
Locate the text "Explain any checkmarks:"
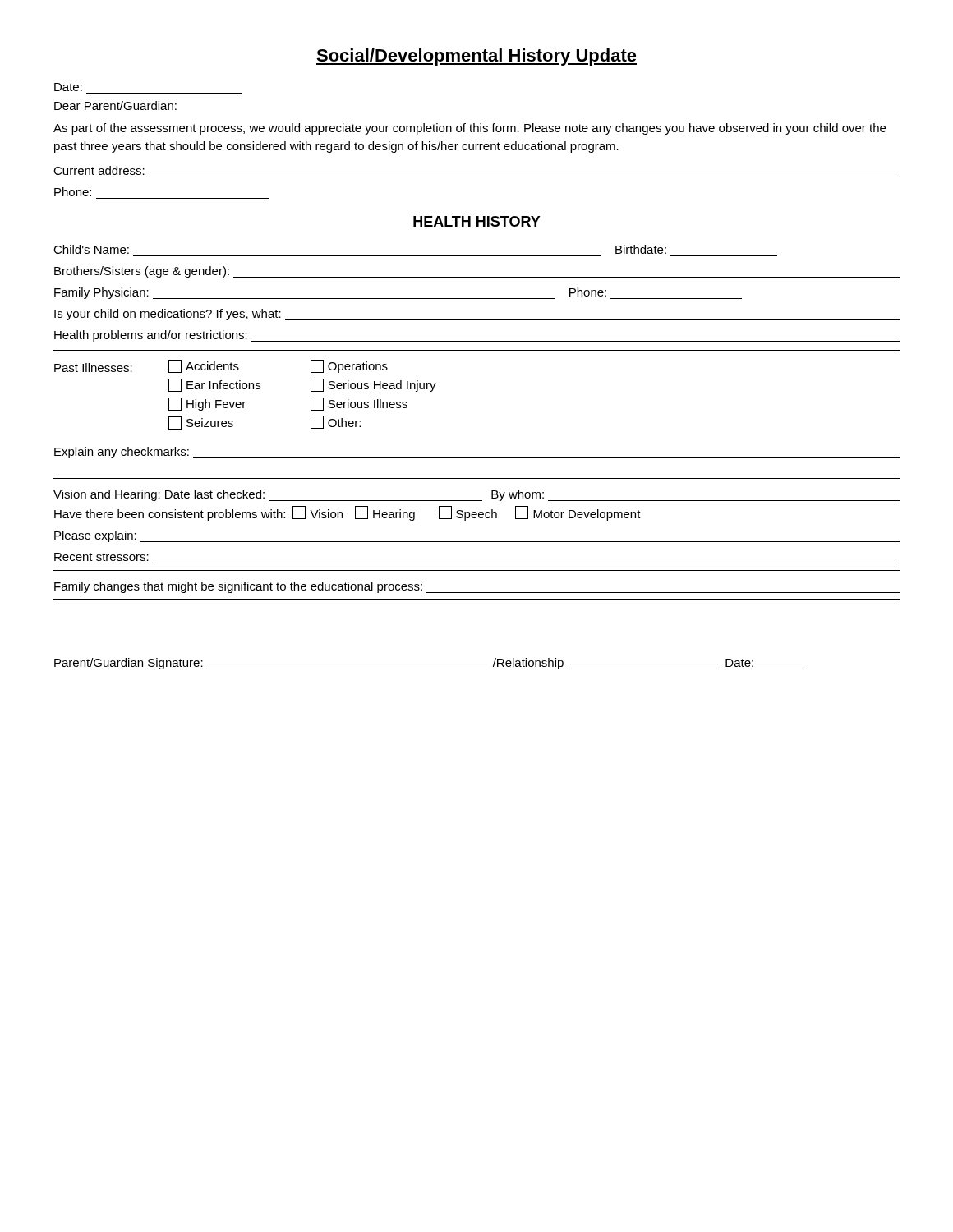point(476,450)
